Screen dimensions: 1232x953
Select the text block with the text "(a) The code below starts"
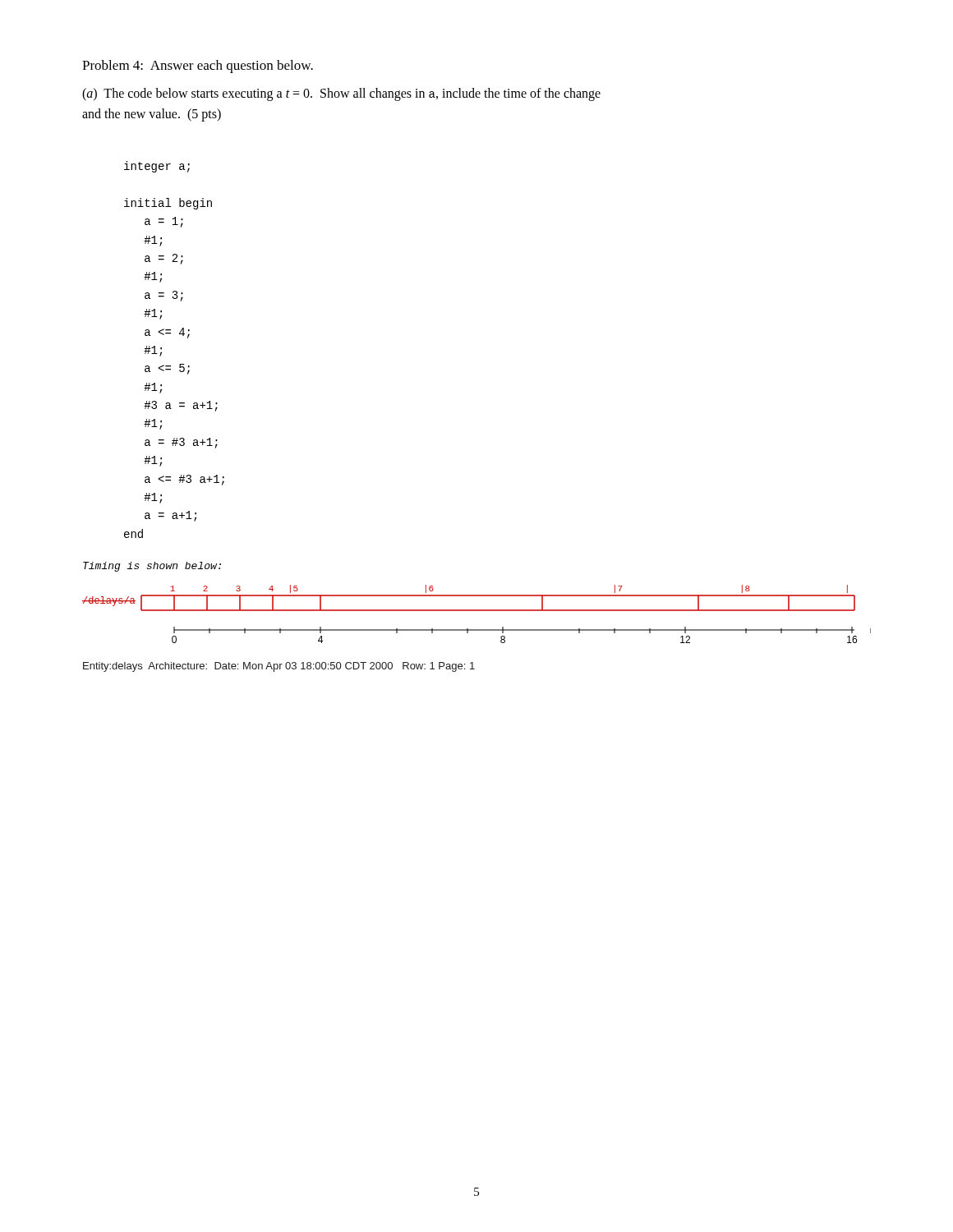click(x=341, y=103)
